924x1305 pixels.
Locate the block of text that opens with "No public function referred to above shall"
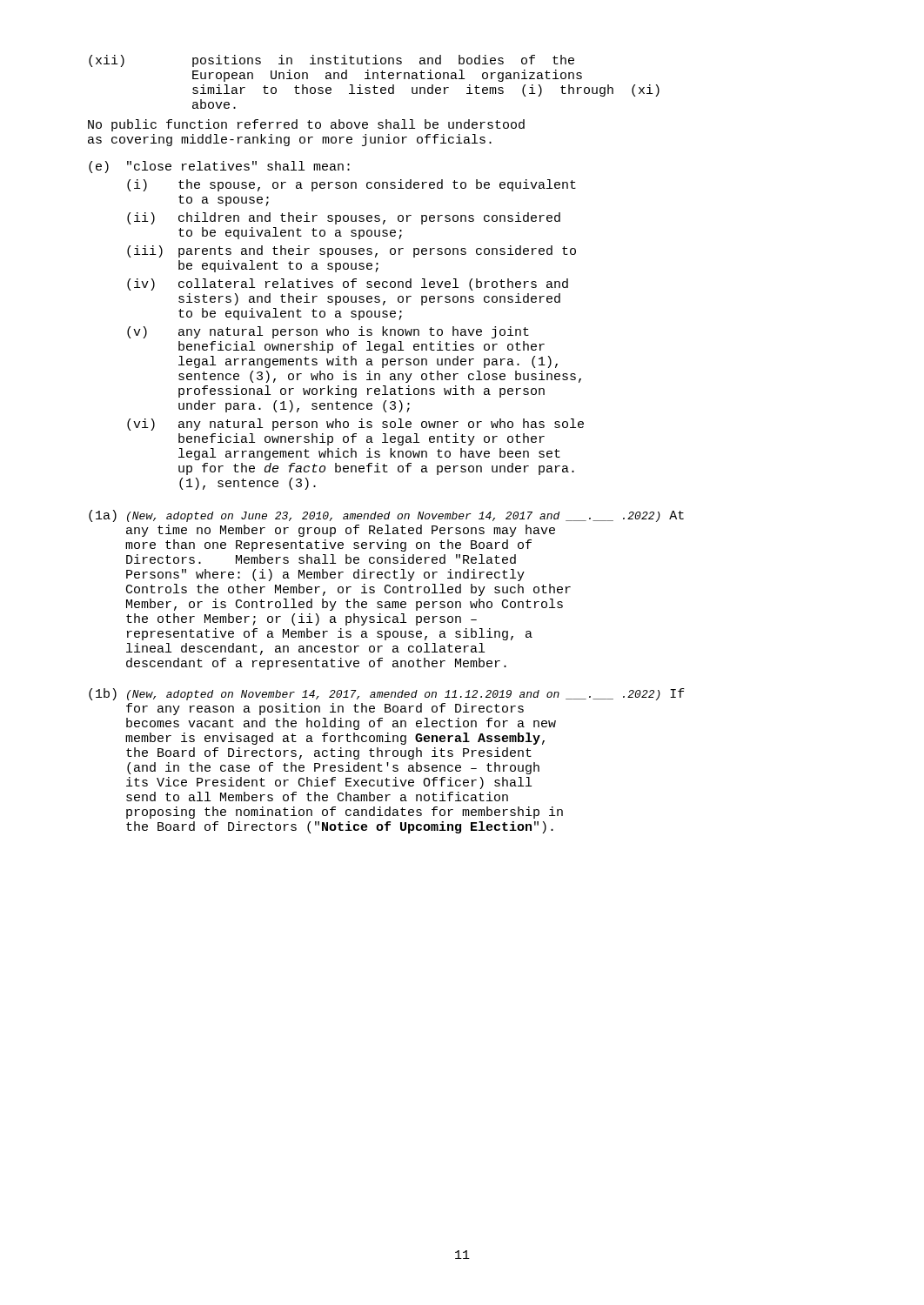306,133
